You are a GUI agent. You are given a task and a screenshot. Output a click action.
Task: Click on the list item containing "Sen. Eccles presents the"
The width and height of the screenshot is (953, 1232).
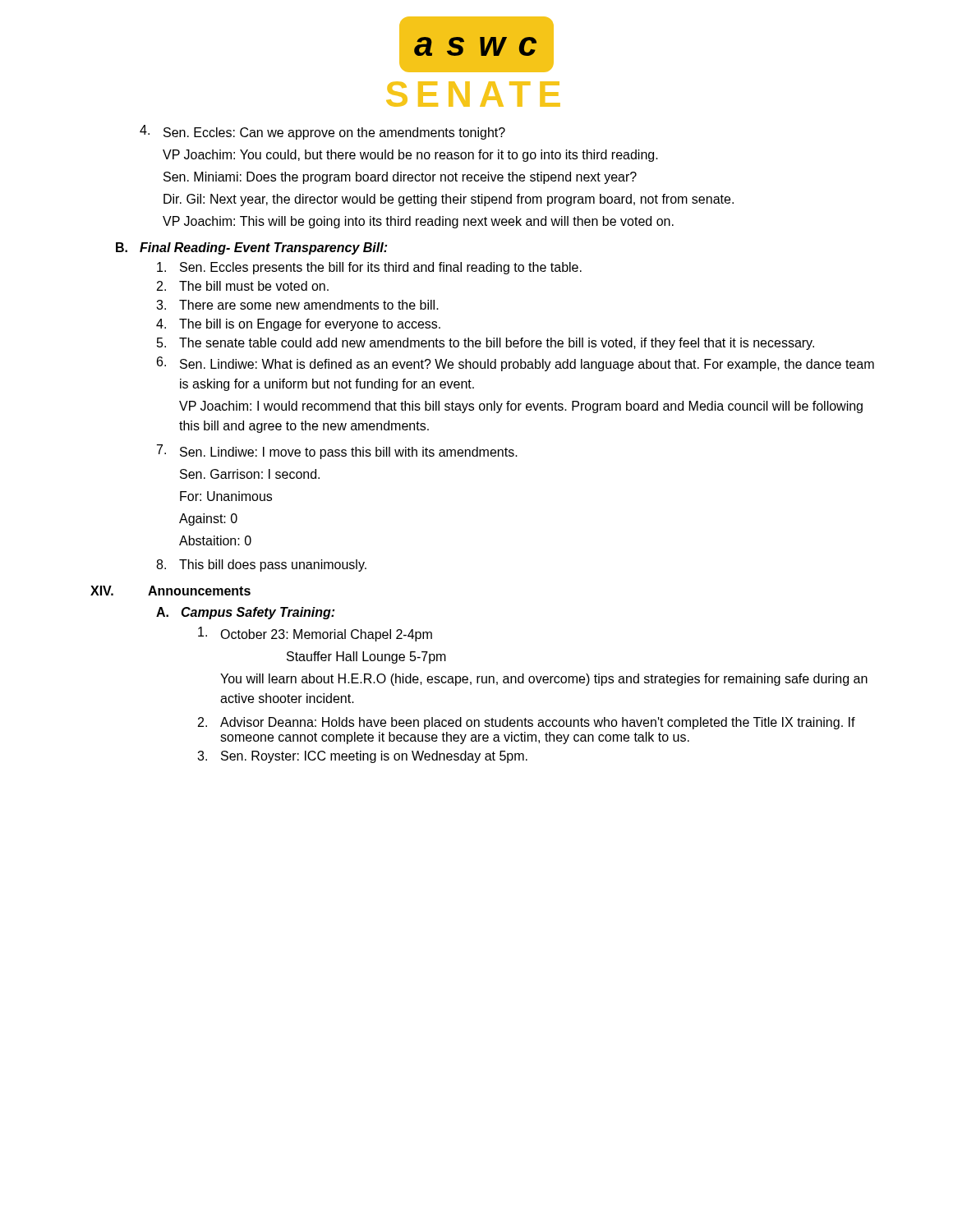point(369,268)
